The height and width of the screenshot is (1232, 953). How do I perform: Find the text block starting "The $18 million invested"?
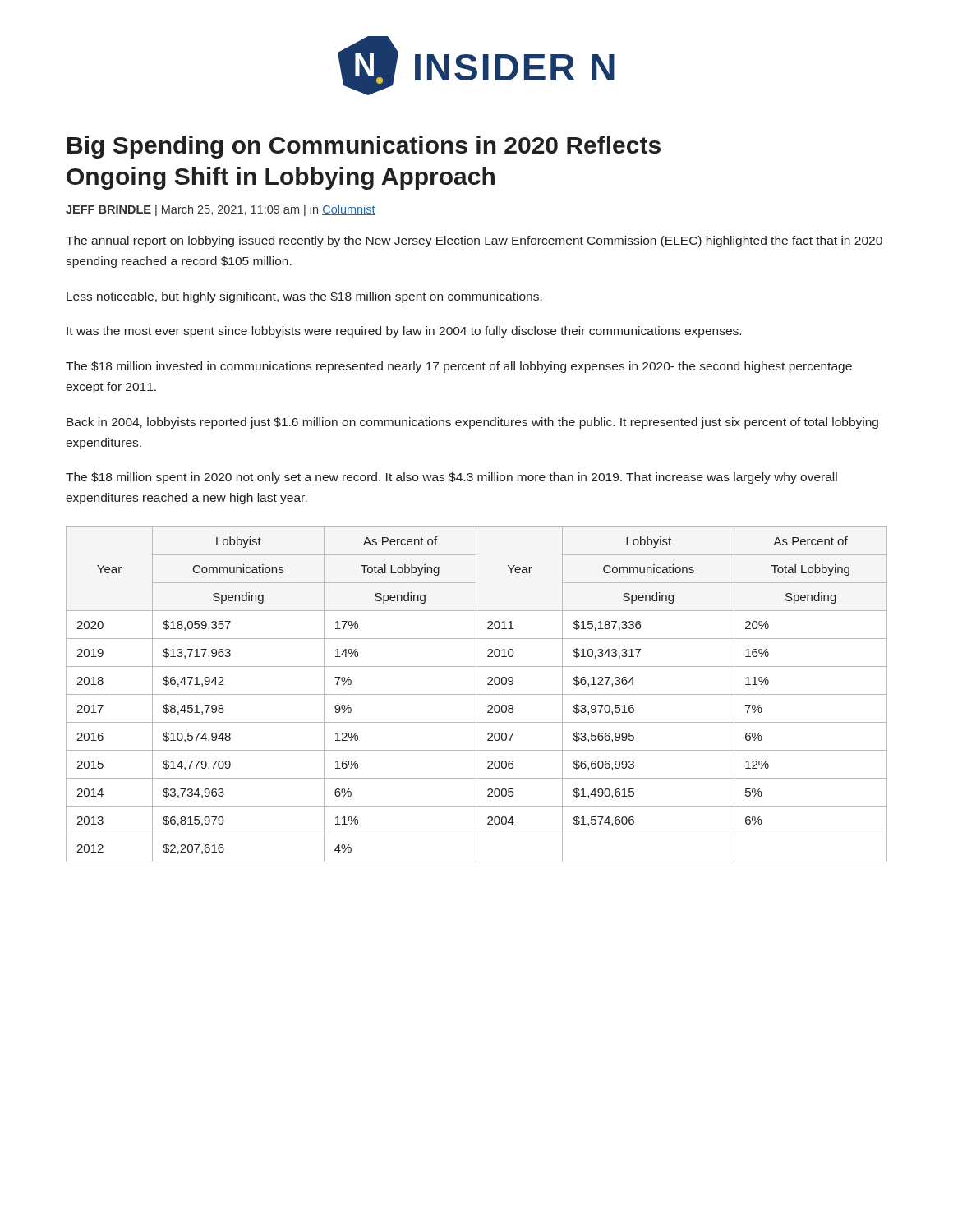click(459, 376)
